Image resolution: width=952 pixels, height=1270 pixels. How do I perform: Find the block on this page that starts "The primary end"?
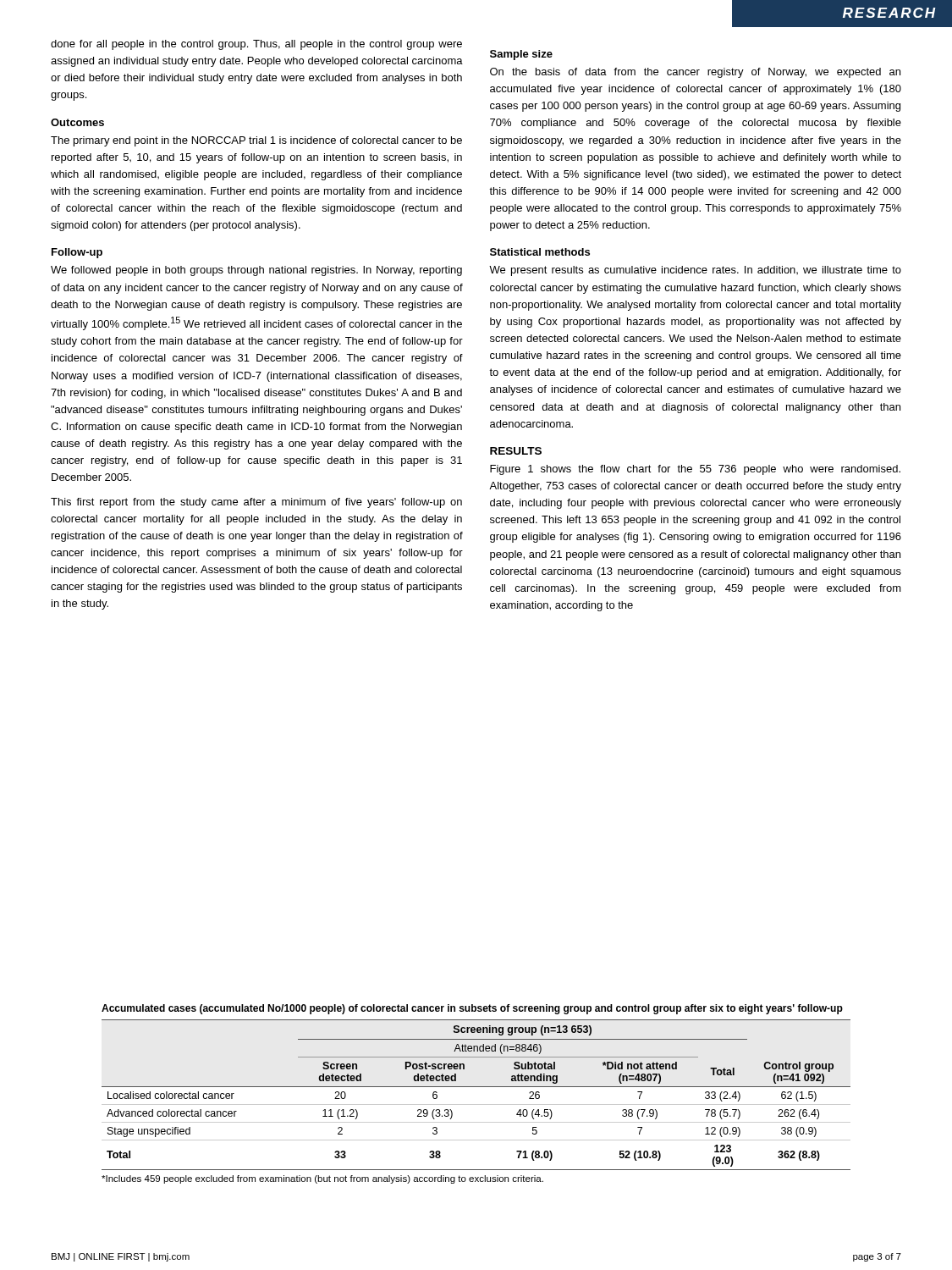(257, 182)
